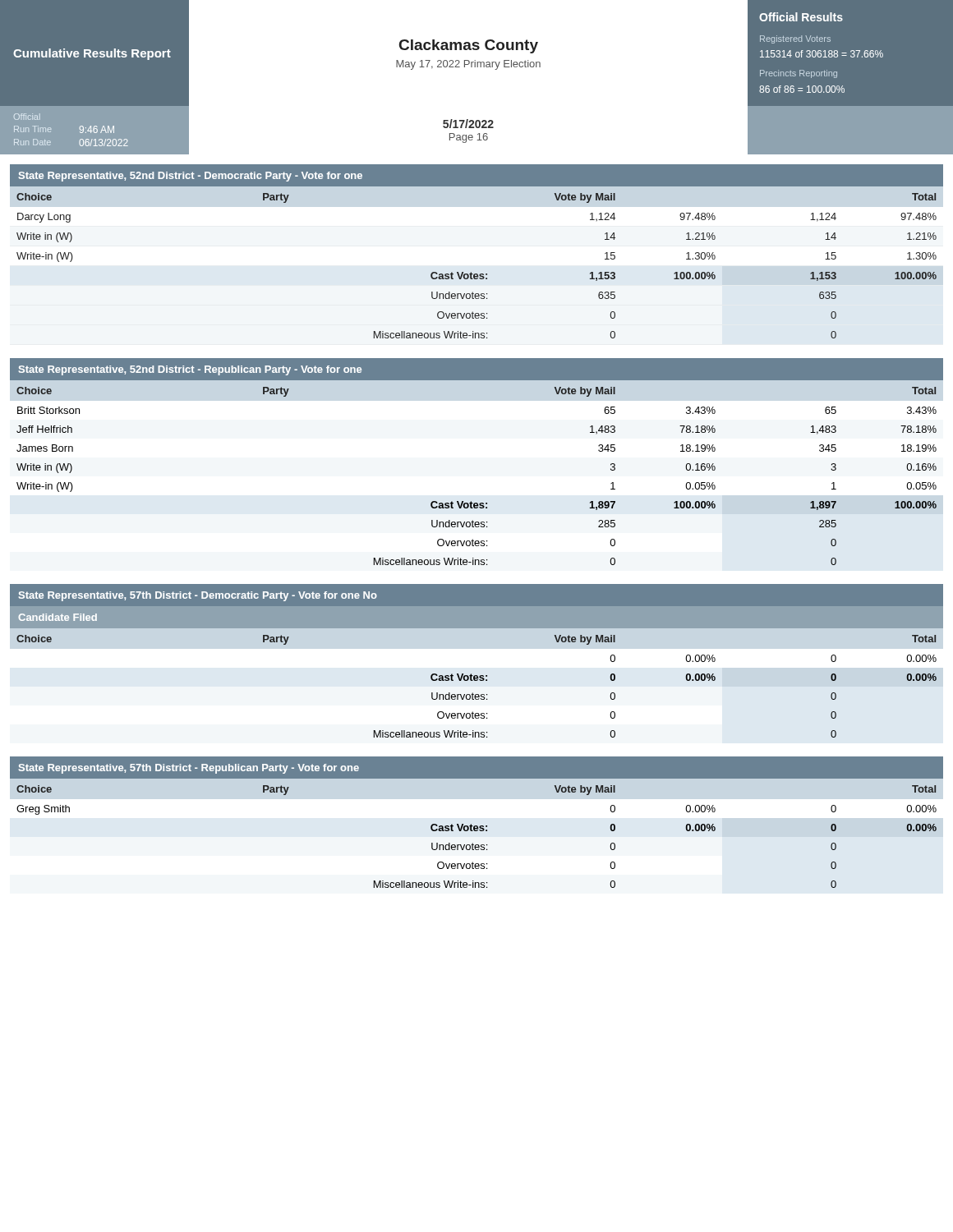
Task: Select the table that reads "Darcy Long"
Action: (x=476, y=266)
